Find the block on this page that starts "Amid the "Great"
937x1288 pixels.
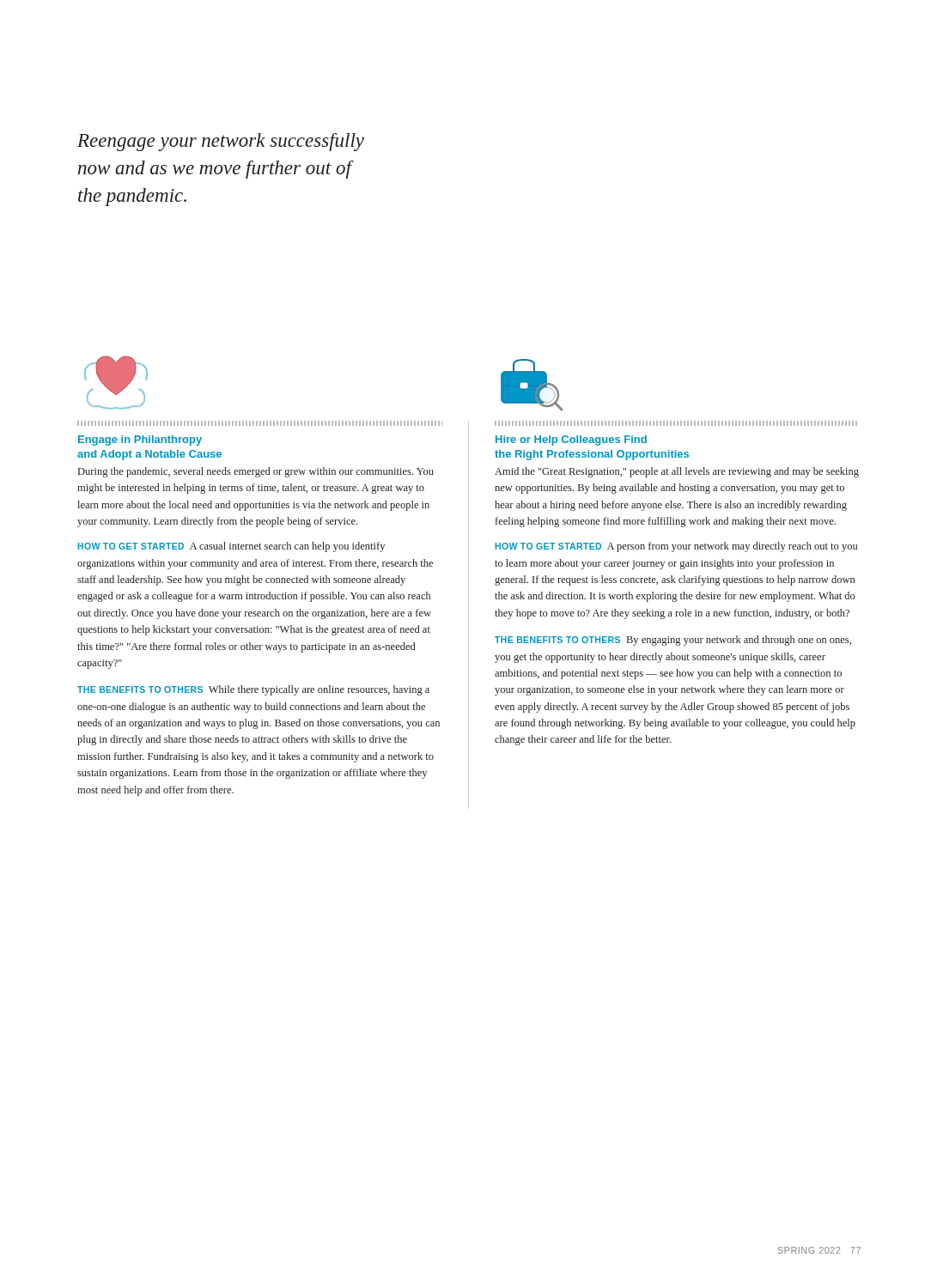point(677,496)
